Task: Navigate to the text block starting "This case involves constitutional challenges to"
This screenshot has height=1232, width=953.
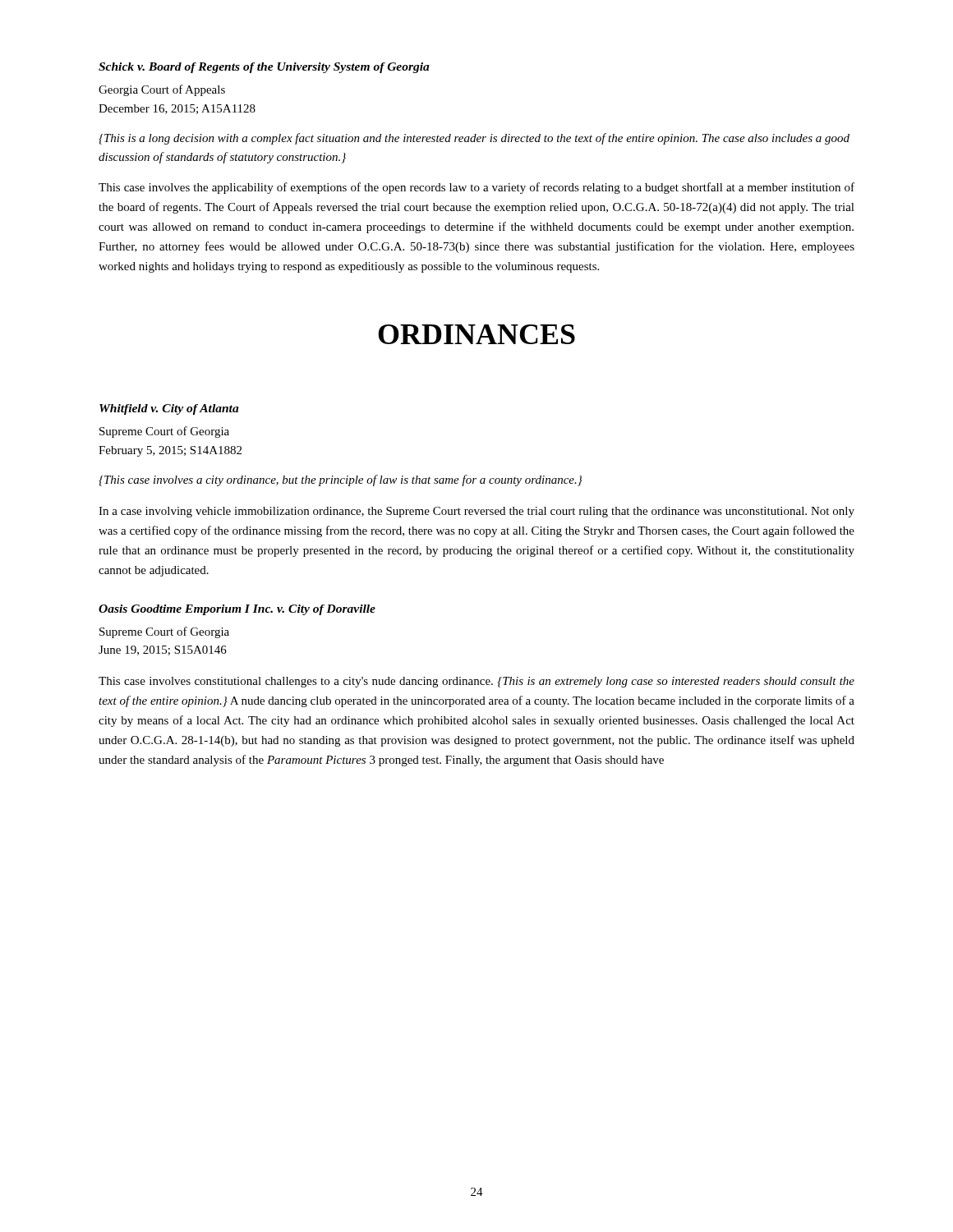Action: [x=476, y=720]
